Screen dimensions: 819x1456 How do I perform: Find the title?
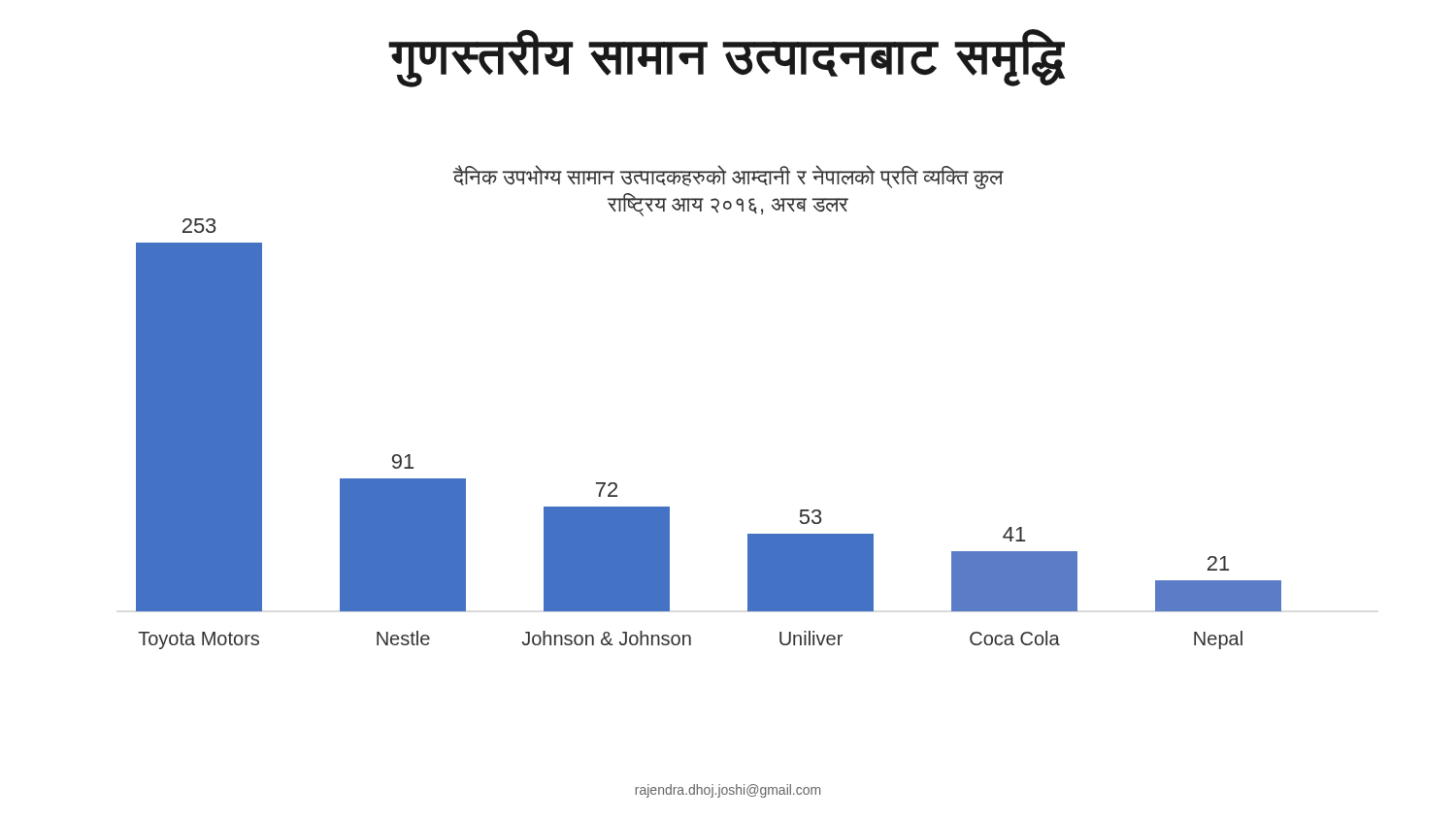728,56
